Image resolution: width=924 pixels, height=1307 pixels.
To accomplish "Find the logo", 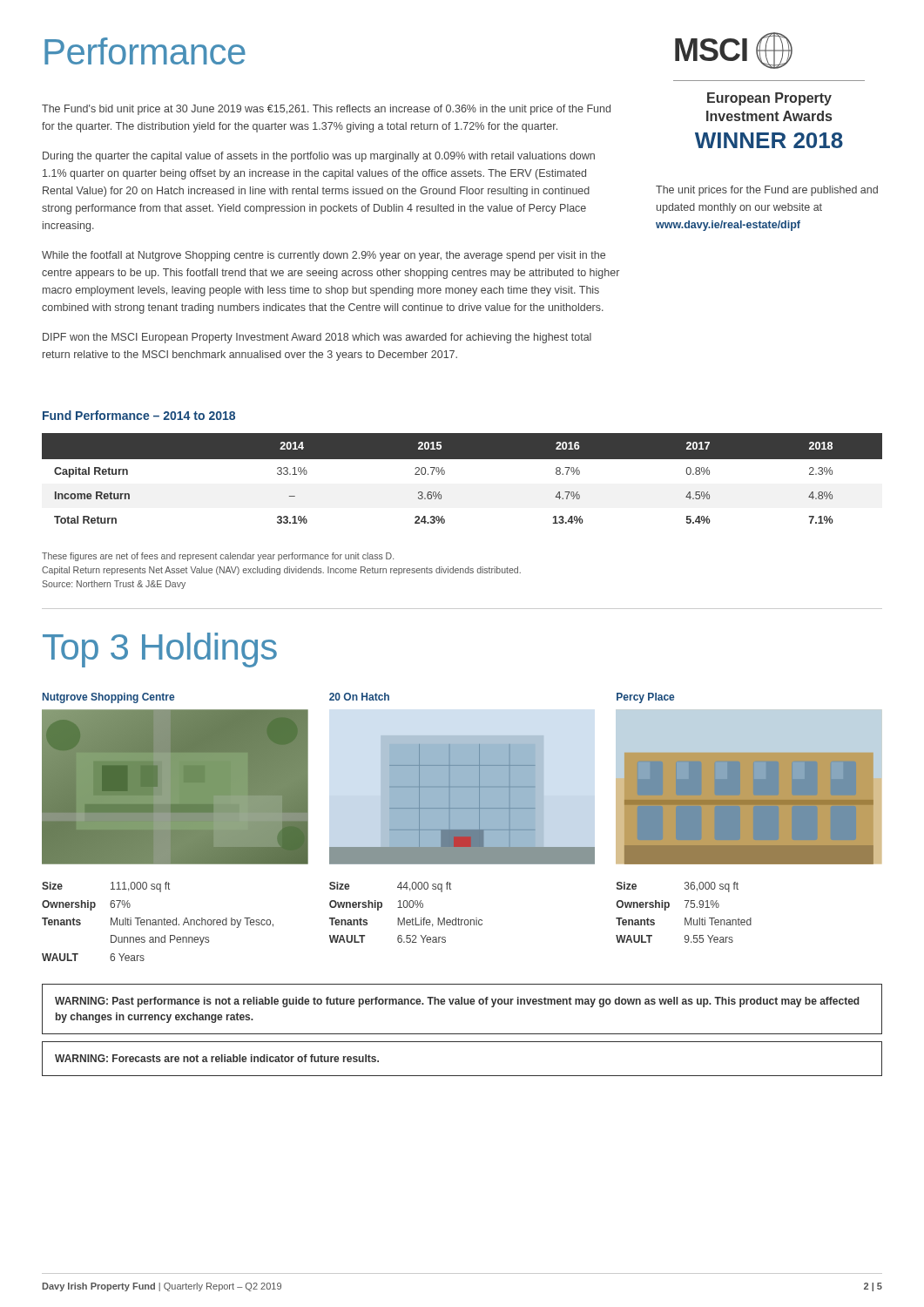I will 769,93.
